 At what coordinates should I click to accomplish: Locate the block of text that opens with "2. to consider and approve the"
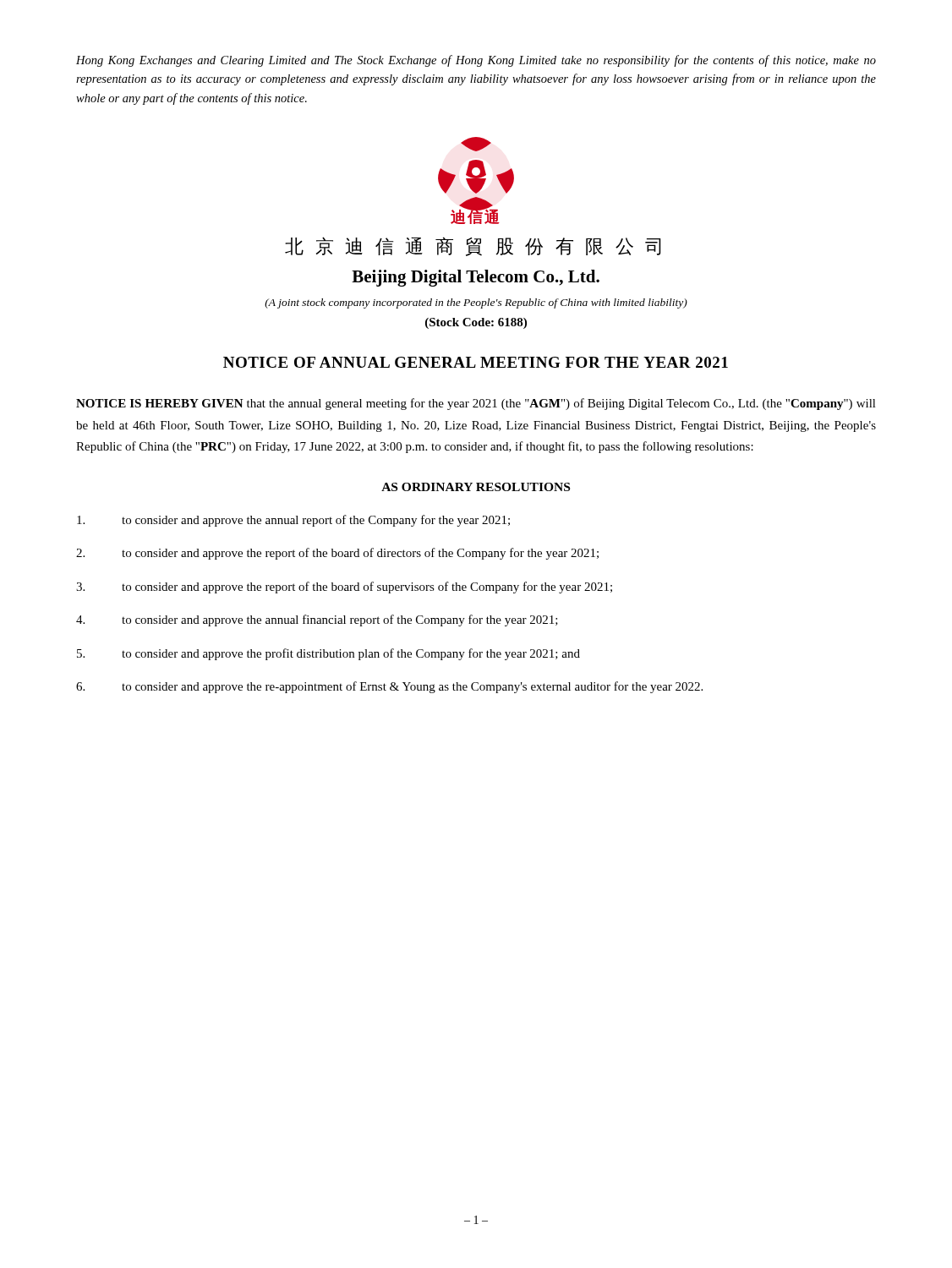coord(476,554)
